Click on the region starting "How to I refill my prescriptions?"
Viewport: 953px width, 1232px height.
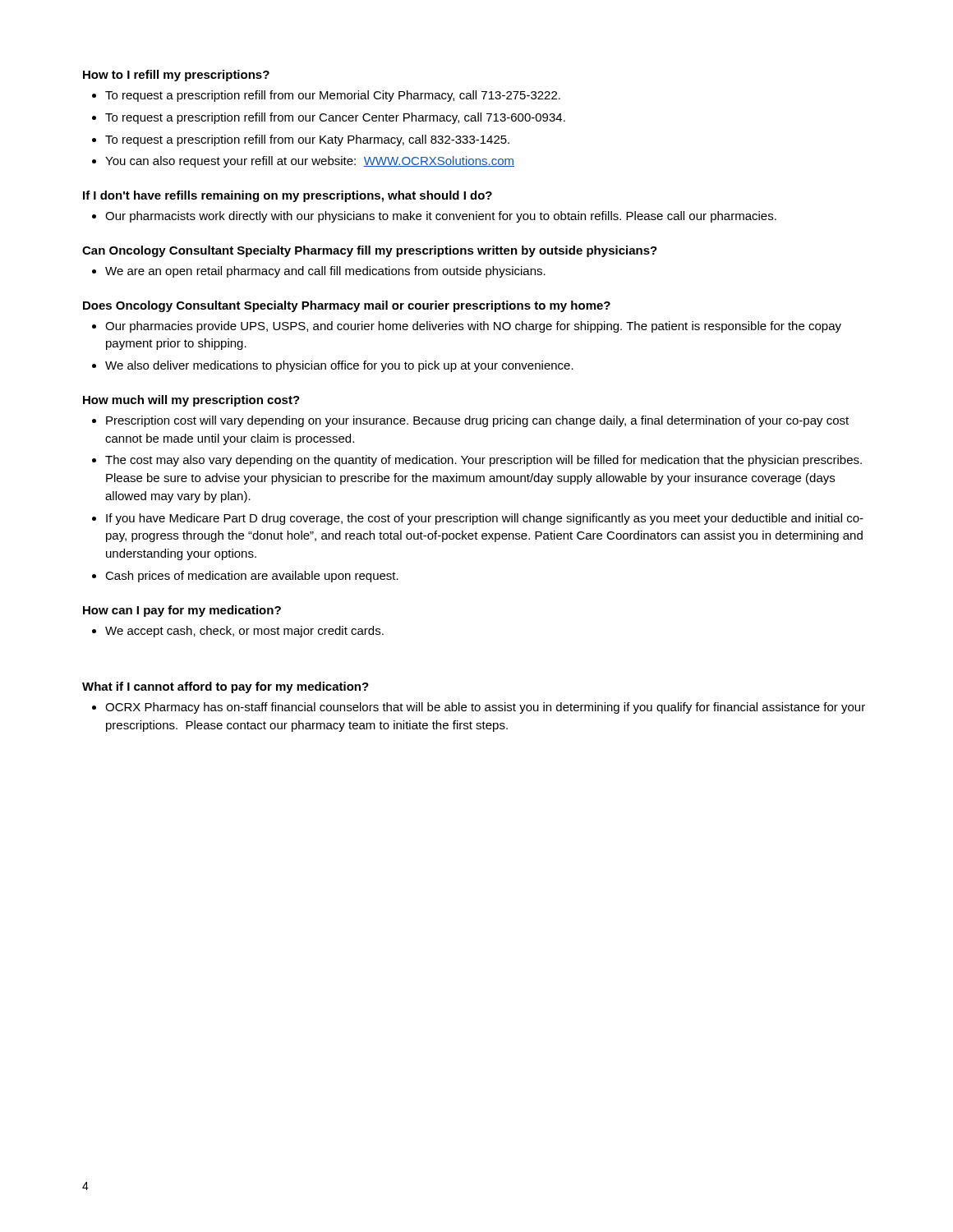point(176,74)
